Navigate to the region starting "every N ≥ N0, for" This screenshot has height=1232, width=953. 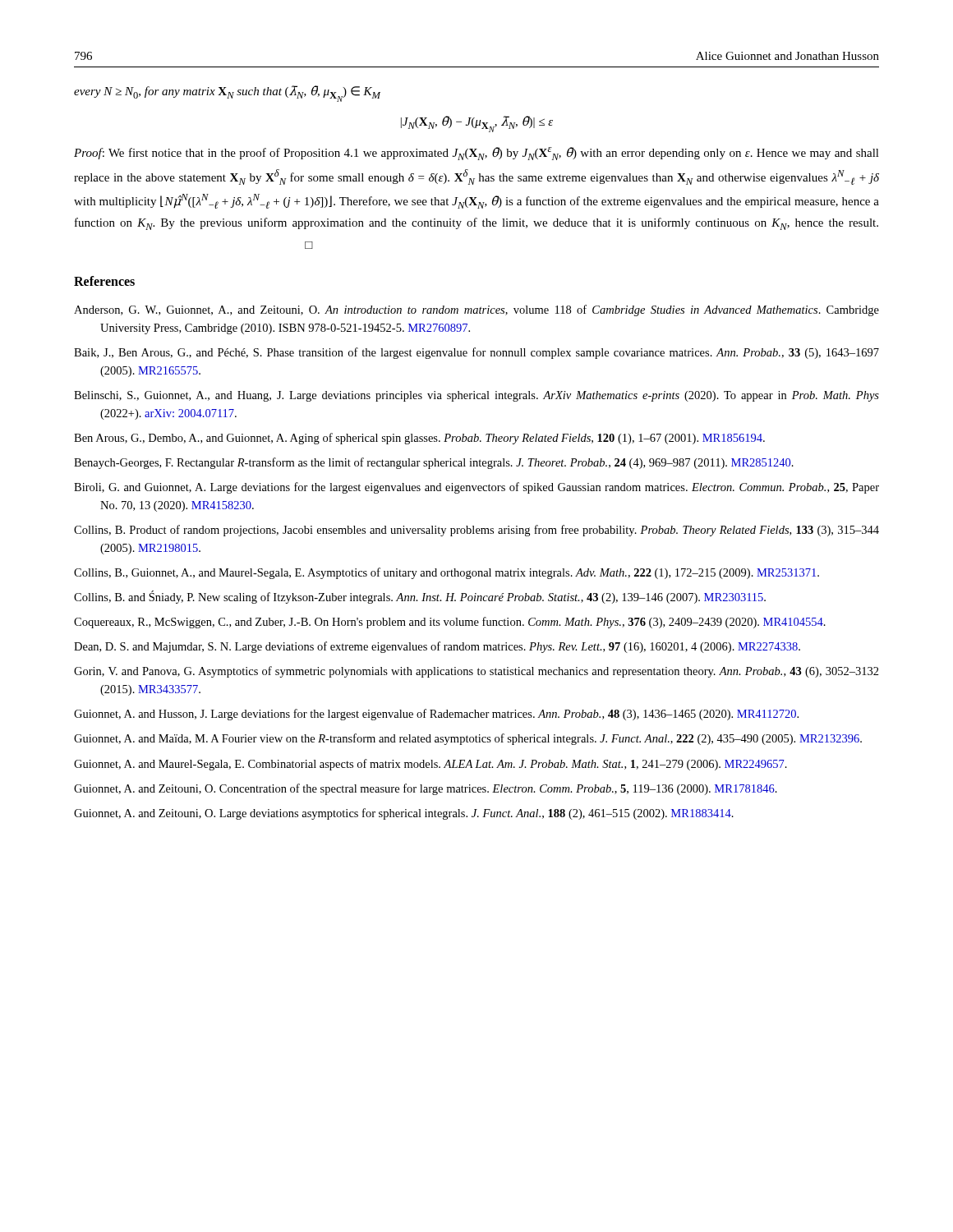[227, 94]
